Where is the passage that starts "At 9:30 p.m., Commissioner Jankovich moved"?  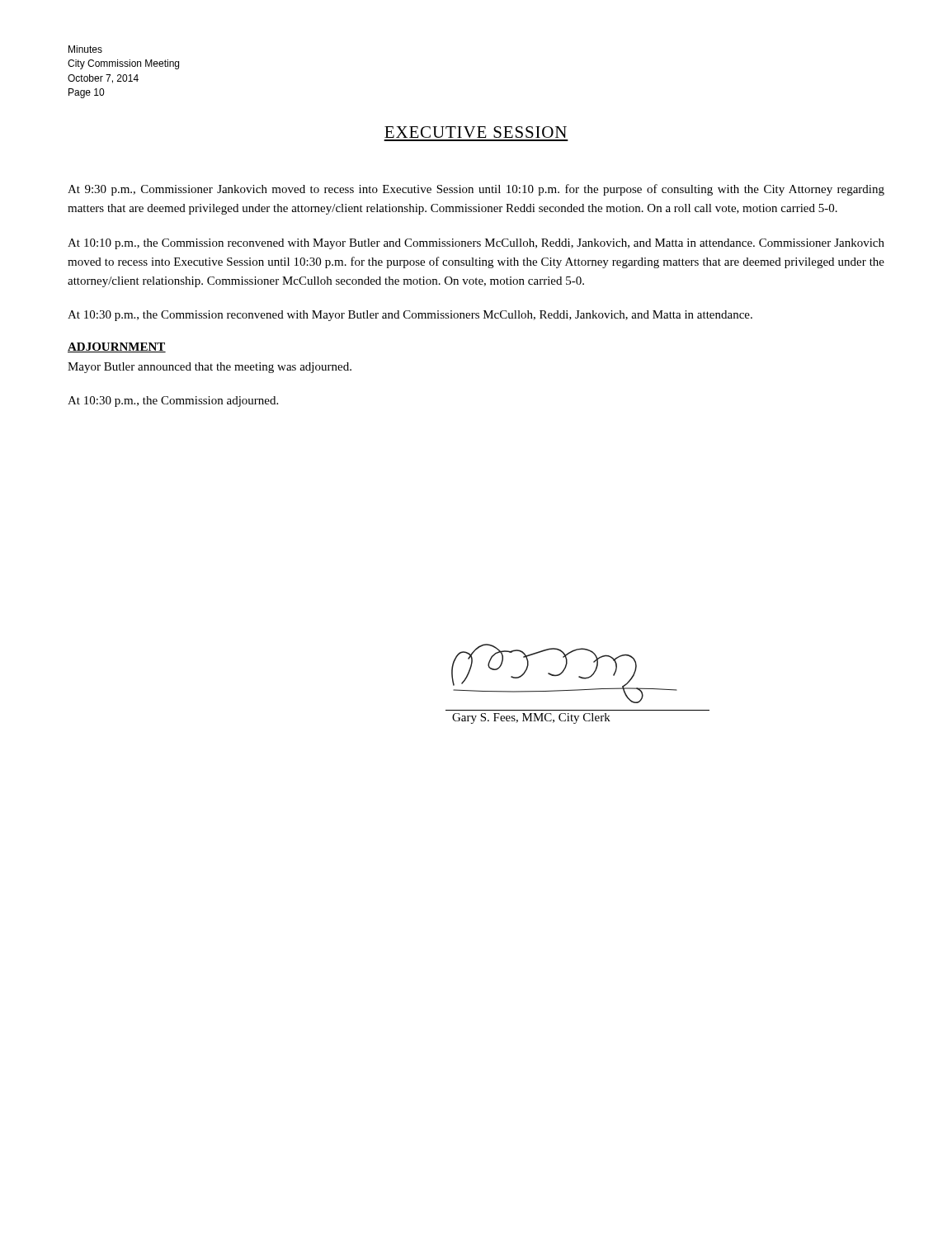tap(476, 199)
